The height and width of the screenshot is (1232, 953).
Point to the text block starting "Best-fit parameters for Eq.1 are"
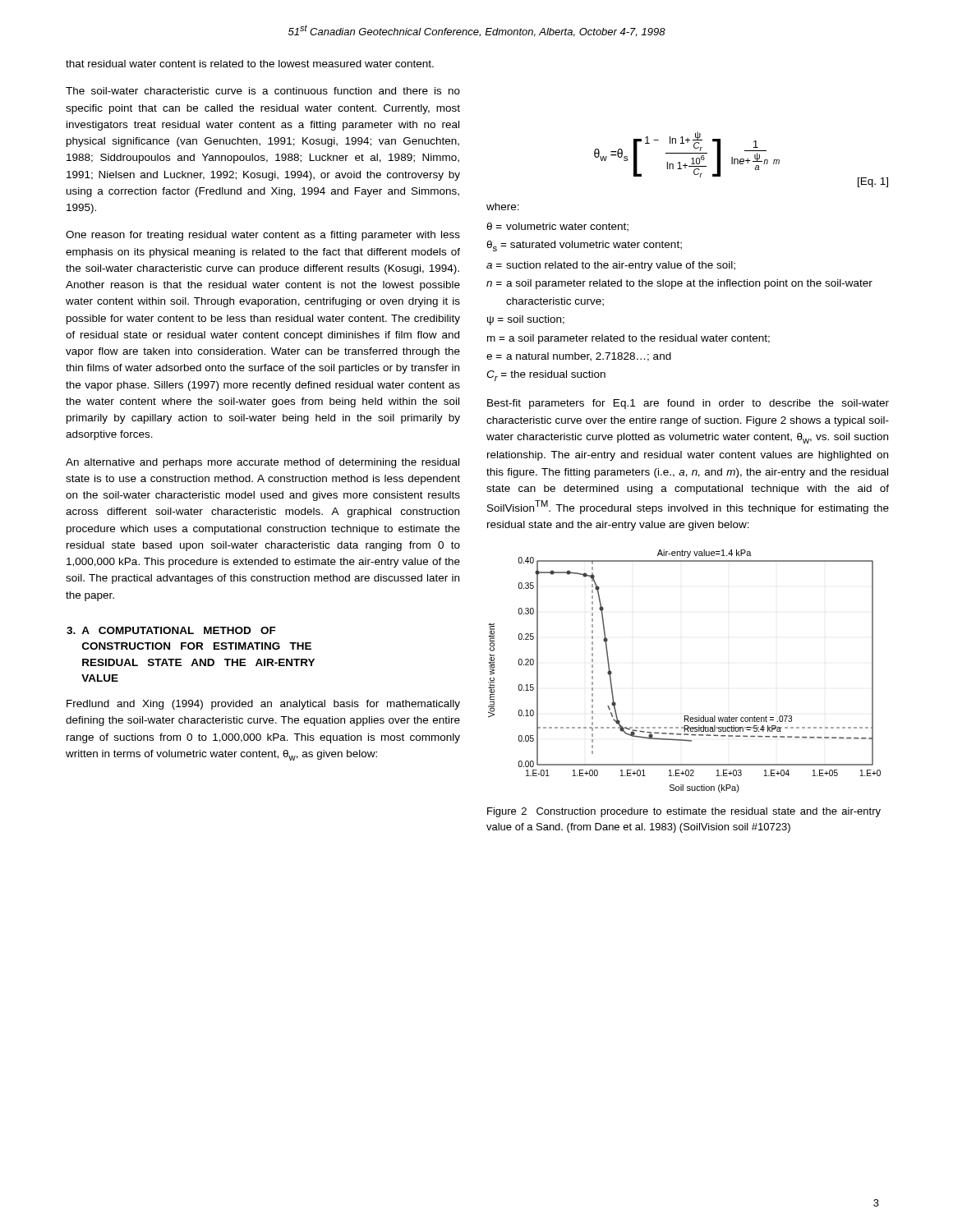pyautogui.click(x=688, y=464)
